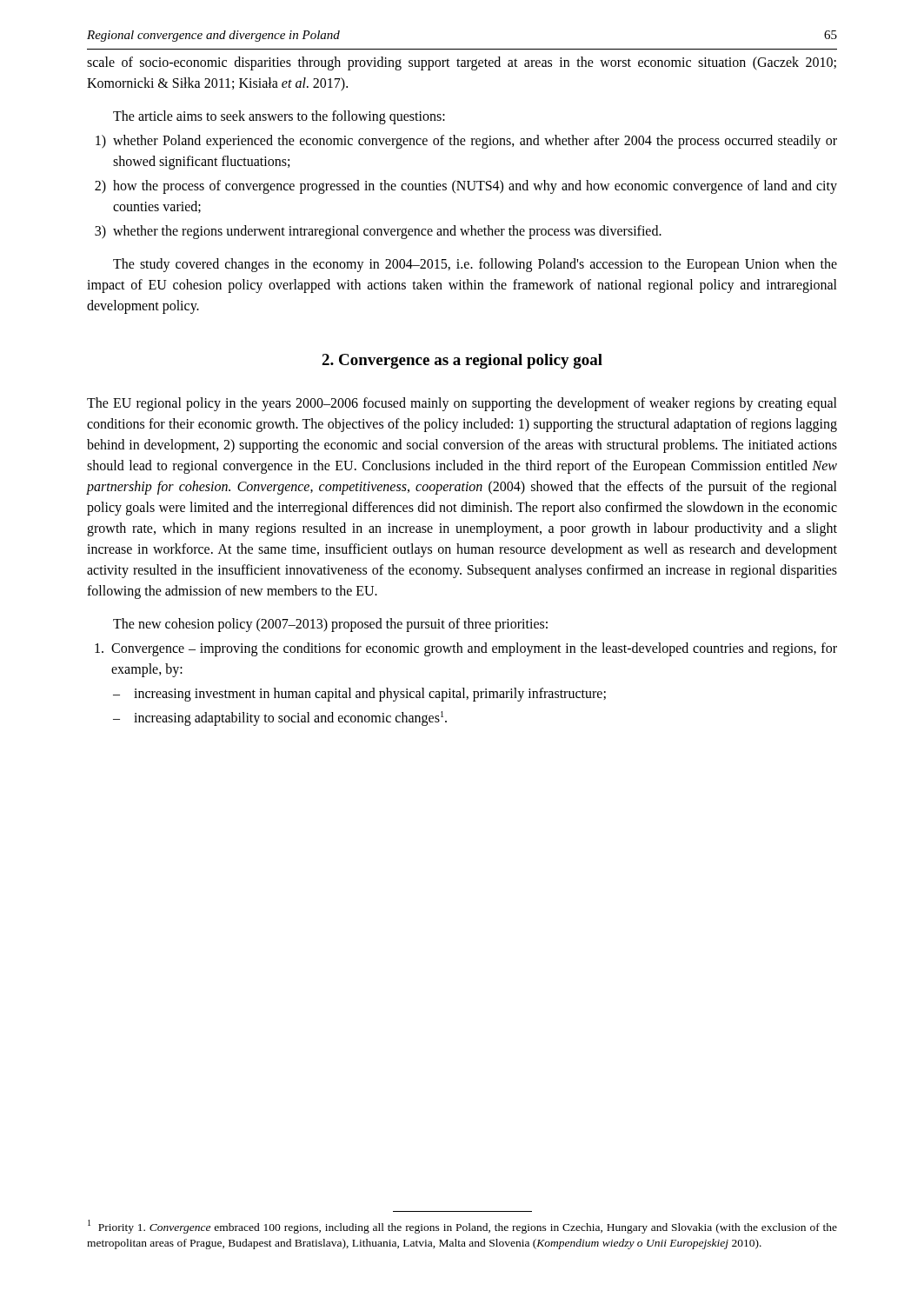Locate the block of text that opens with "1) whether Poland experienced"
This screenshot has width=924, height=1304.
click(x=462, y=151)
